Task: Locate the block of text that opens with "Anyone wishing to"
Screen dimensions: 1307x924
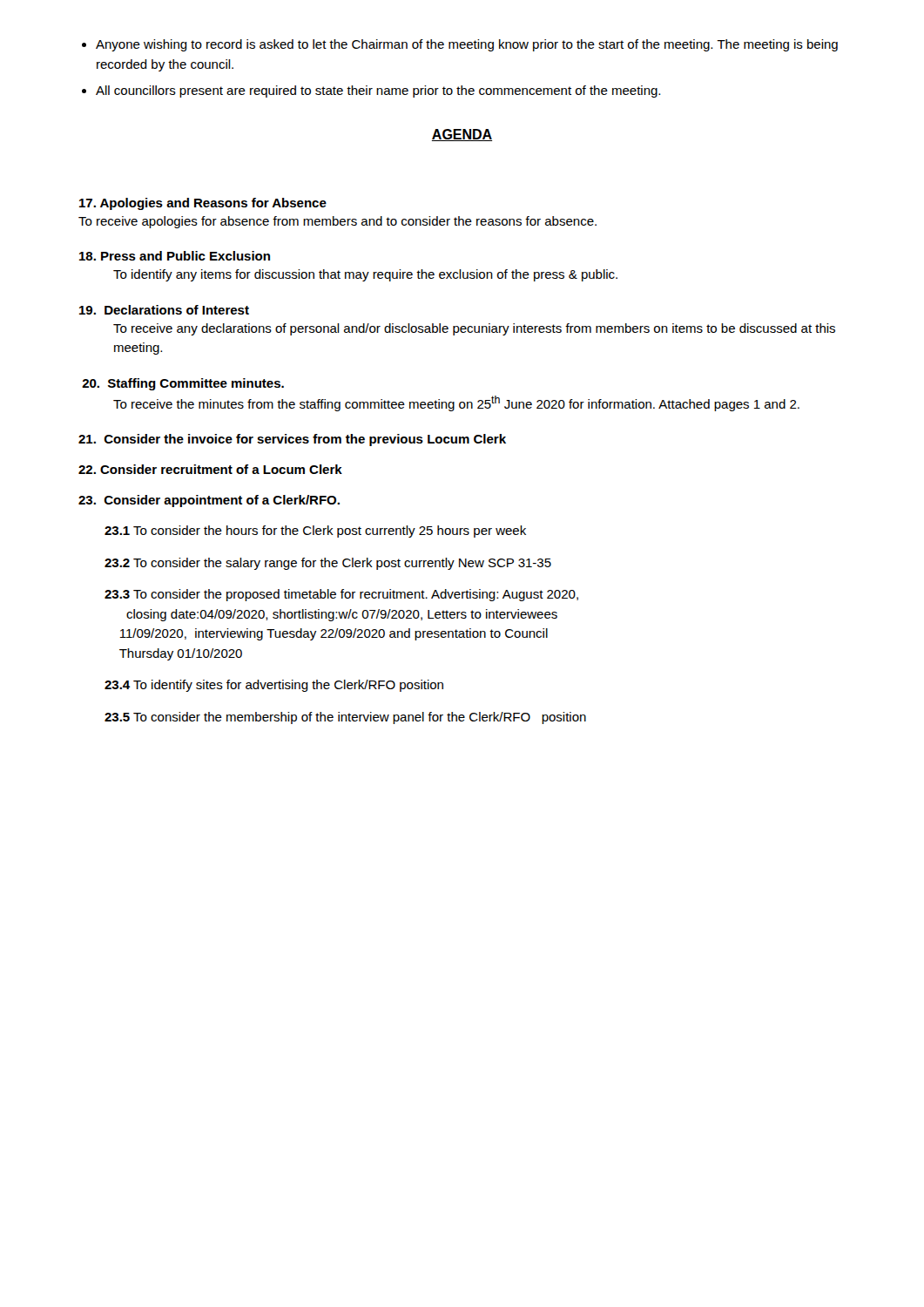Action: pos(467,45)
